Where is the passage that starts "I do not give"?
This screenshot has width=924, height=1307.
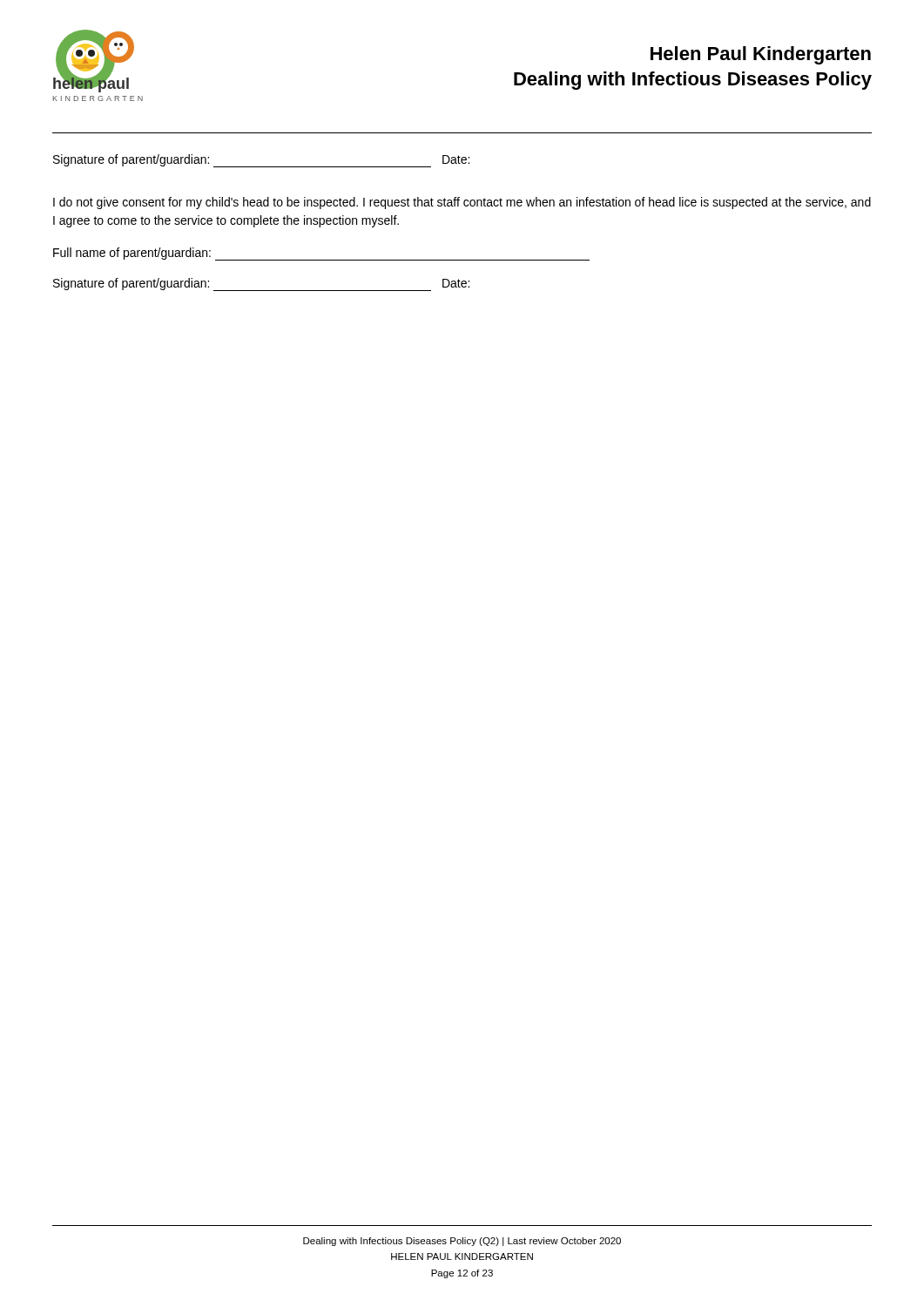pos(462,211)
